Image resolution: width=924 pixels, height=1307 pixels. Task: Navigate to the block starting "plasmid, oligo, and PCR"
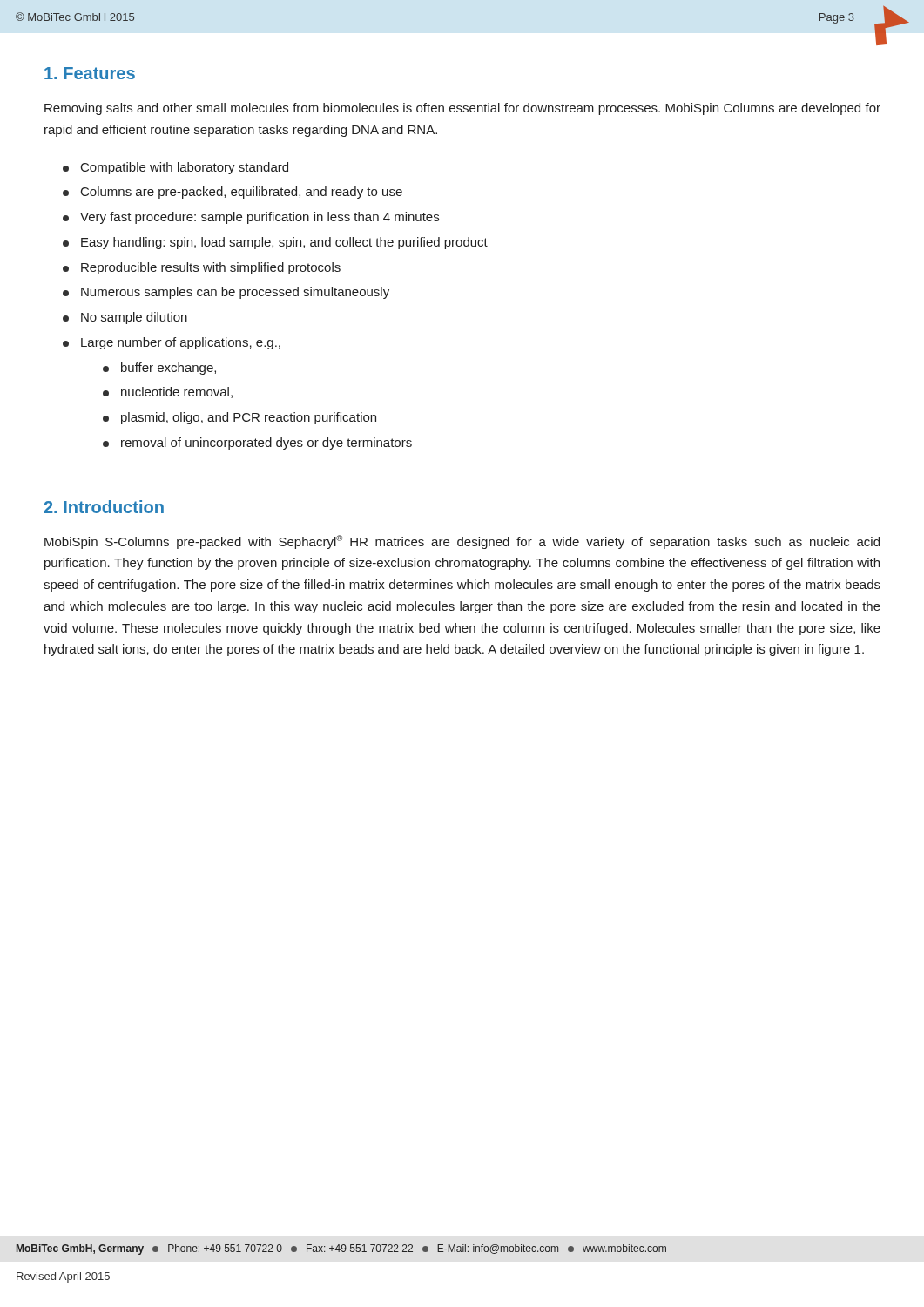(240, 418)
